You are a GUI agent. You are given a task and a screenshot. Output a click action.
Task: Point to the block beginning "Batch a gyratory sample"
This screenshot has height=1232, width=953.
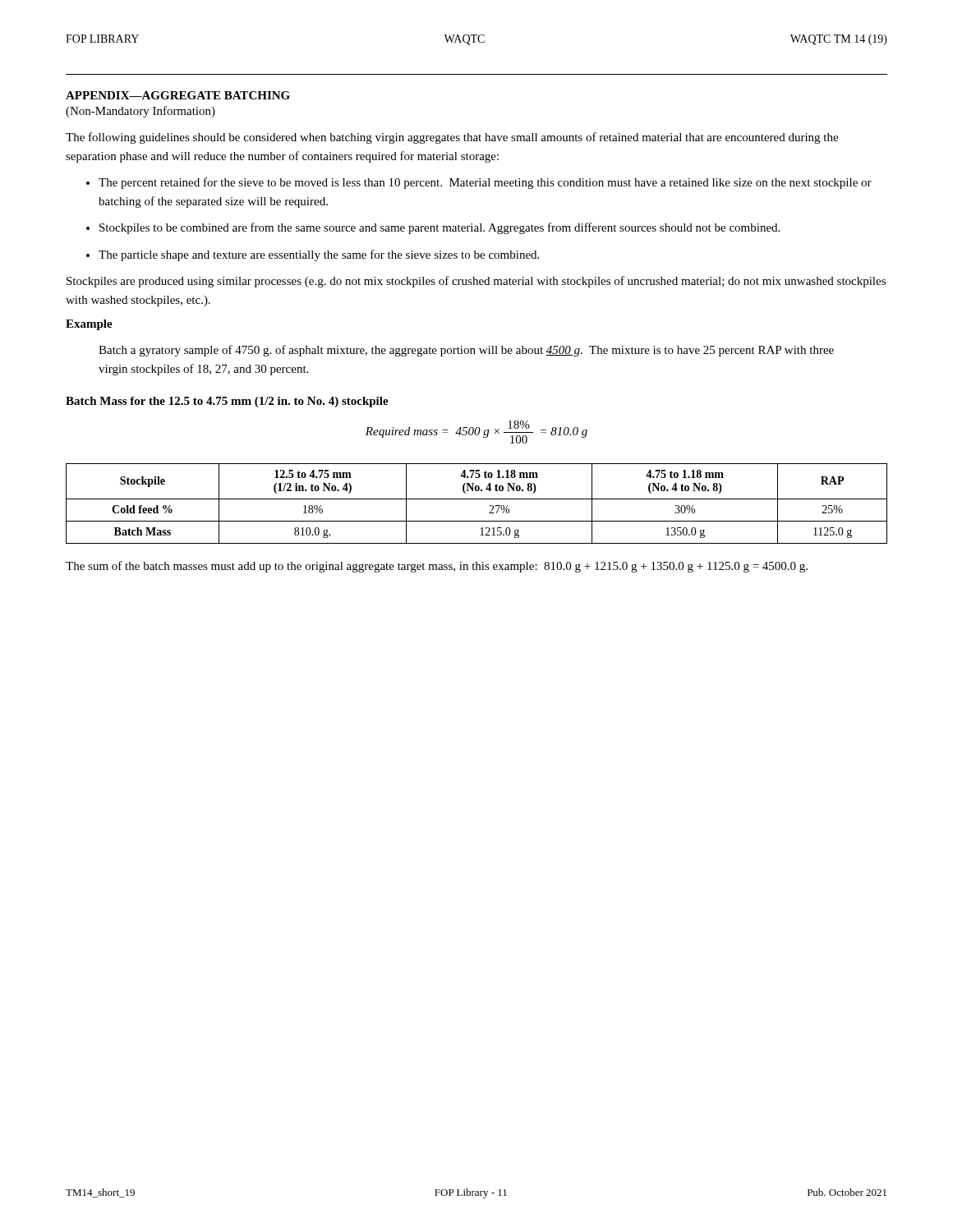coord(466,359)
